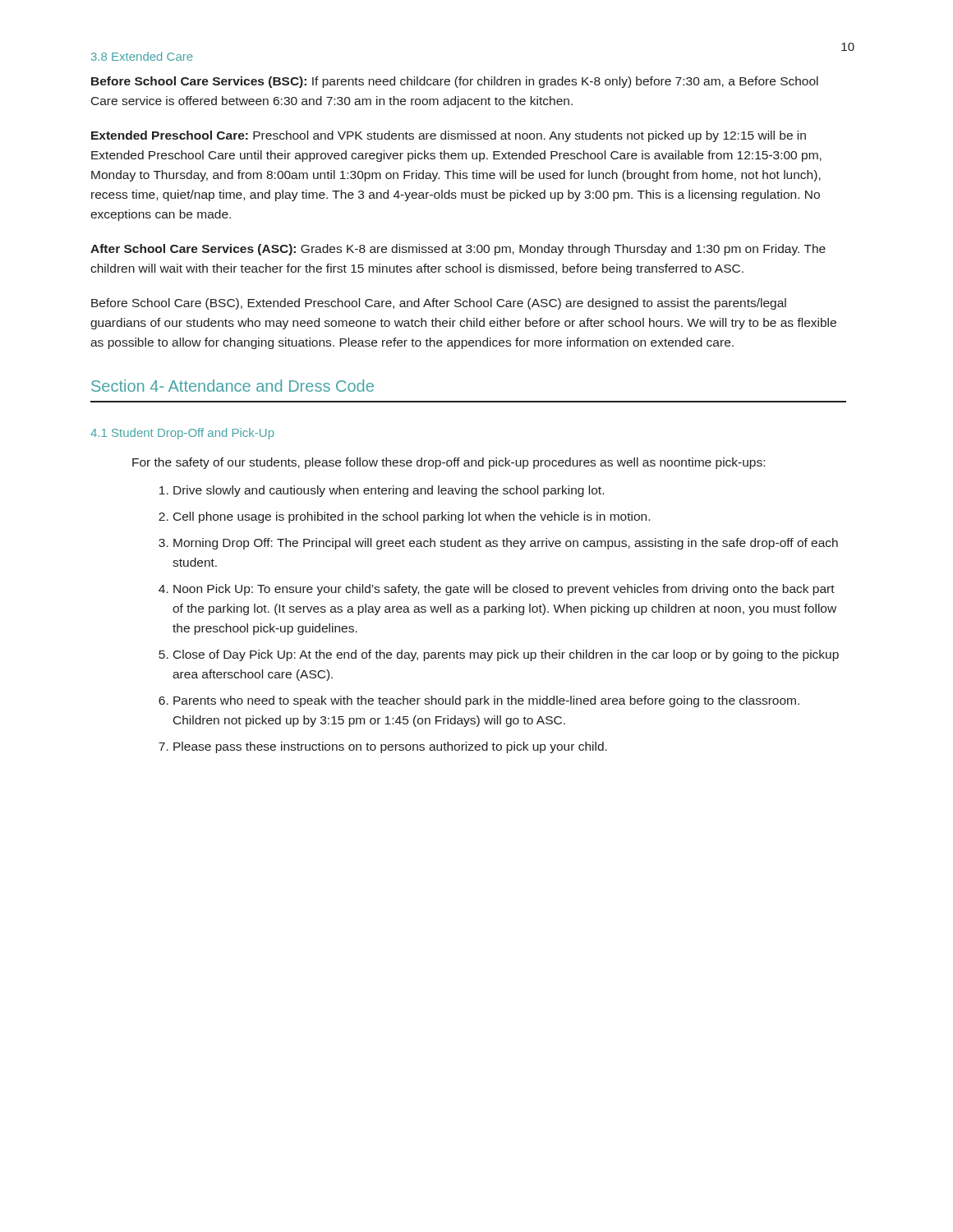Locate the block of text that opens with "Cell phone usage is prohibited in the school"
The height and width of the screenshot is (1232, 953).
pos(509,517)
